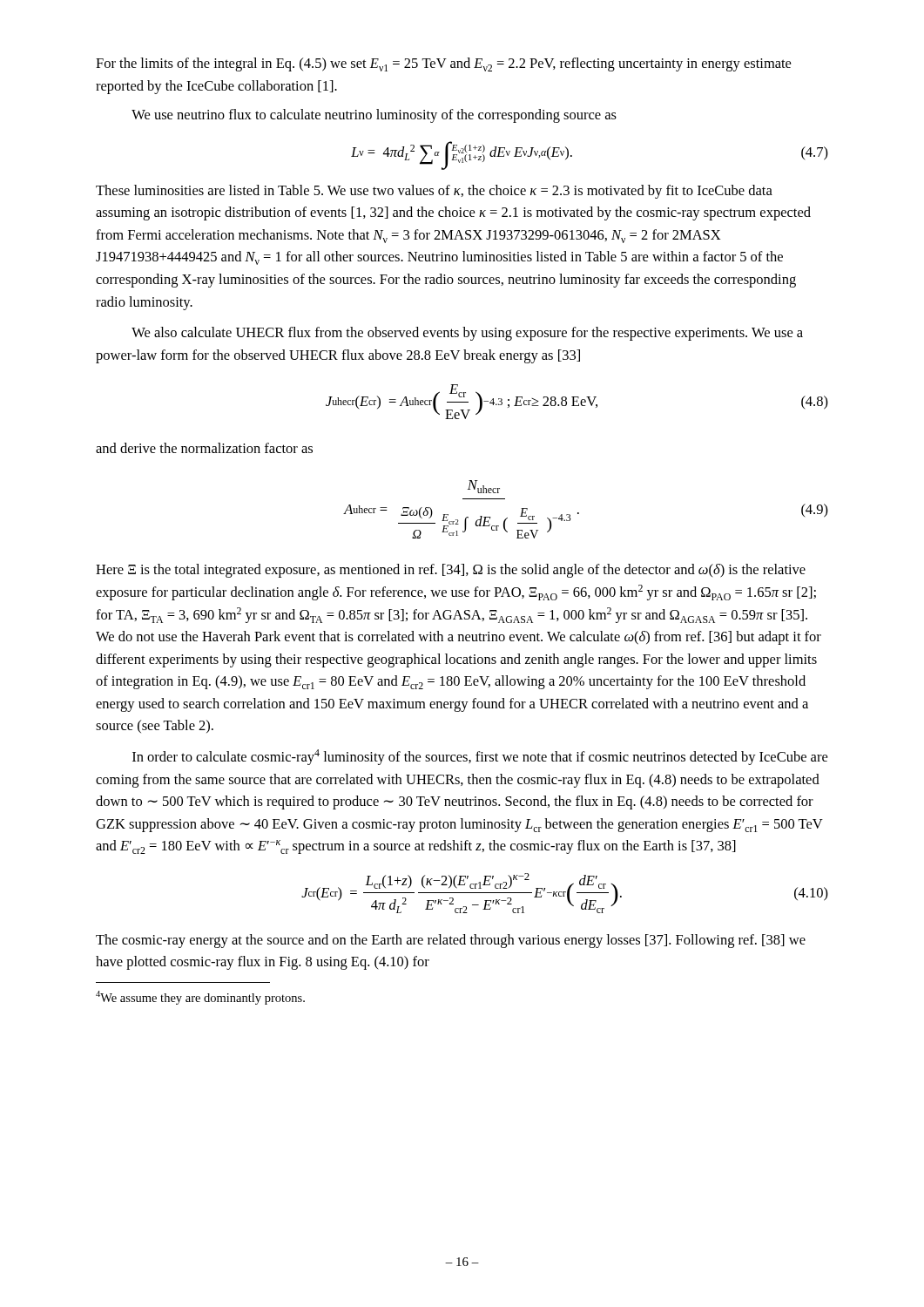Click on the passage starting "Jcr(Ecr) = Lcr(1+z)"
Screen dimensions: 1307x924
tap(462, 893)
